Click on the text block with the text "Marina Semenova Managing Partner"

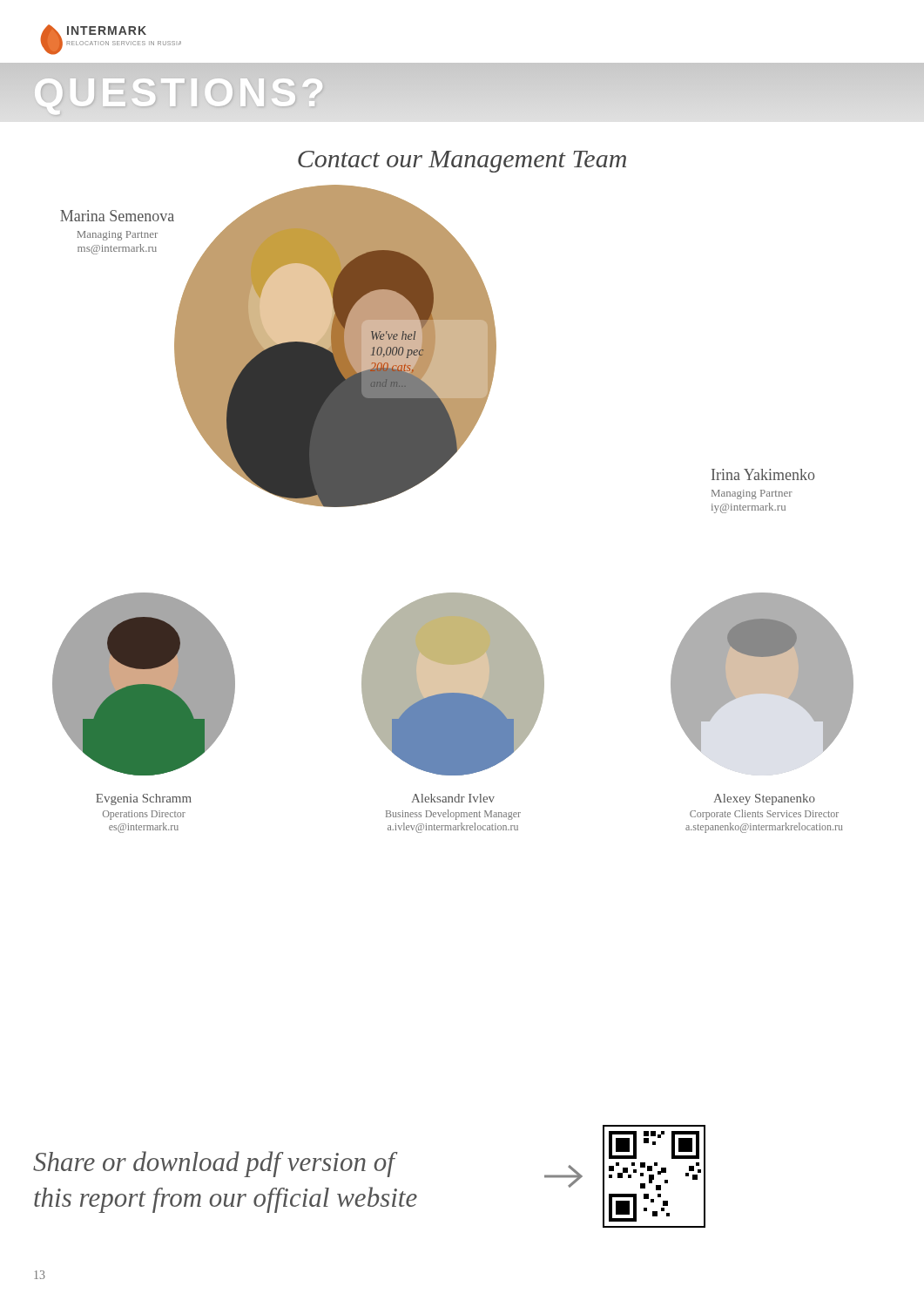(x=117, y=231)
